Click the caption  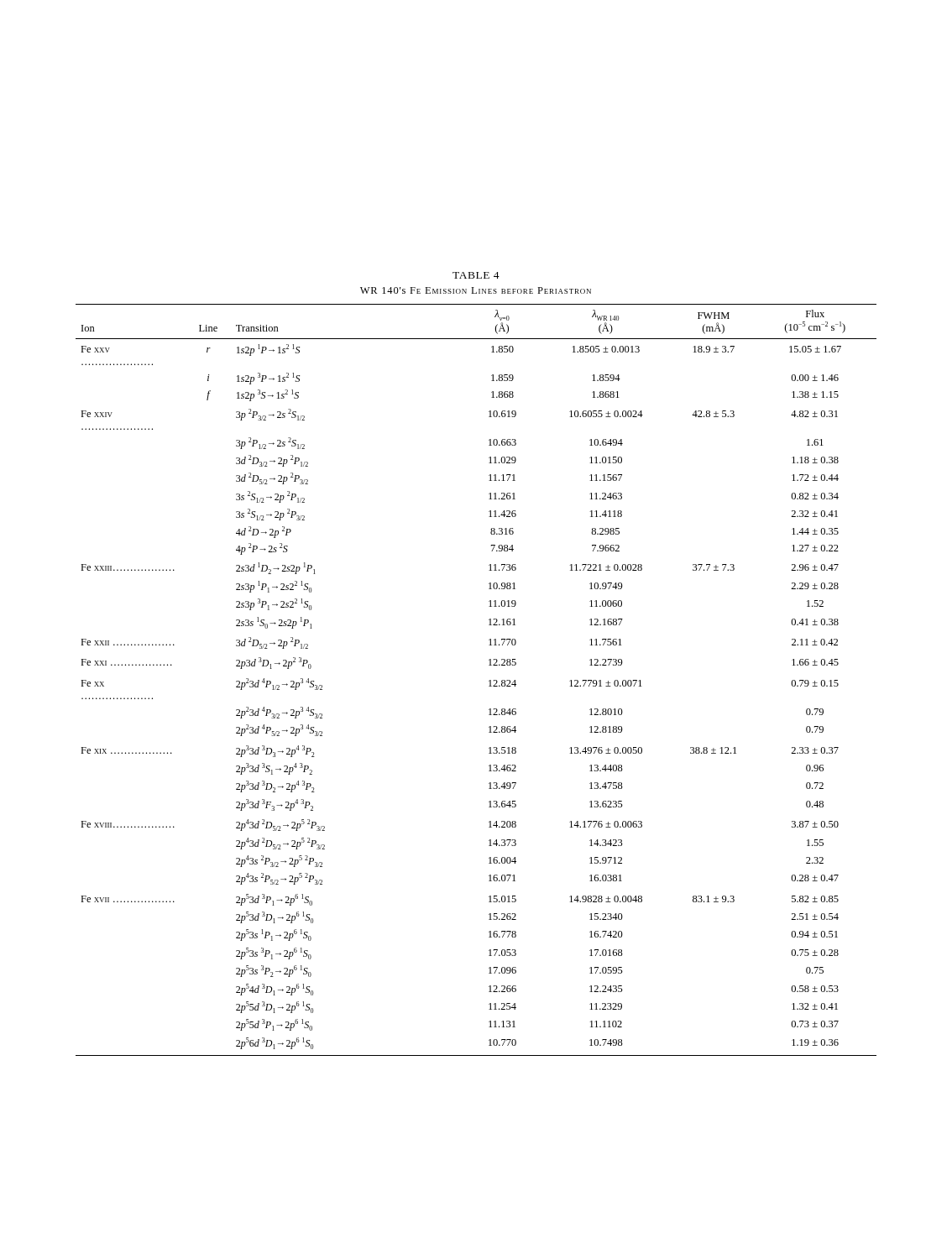[476, 290]
